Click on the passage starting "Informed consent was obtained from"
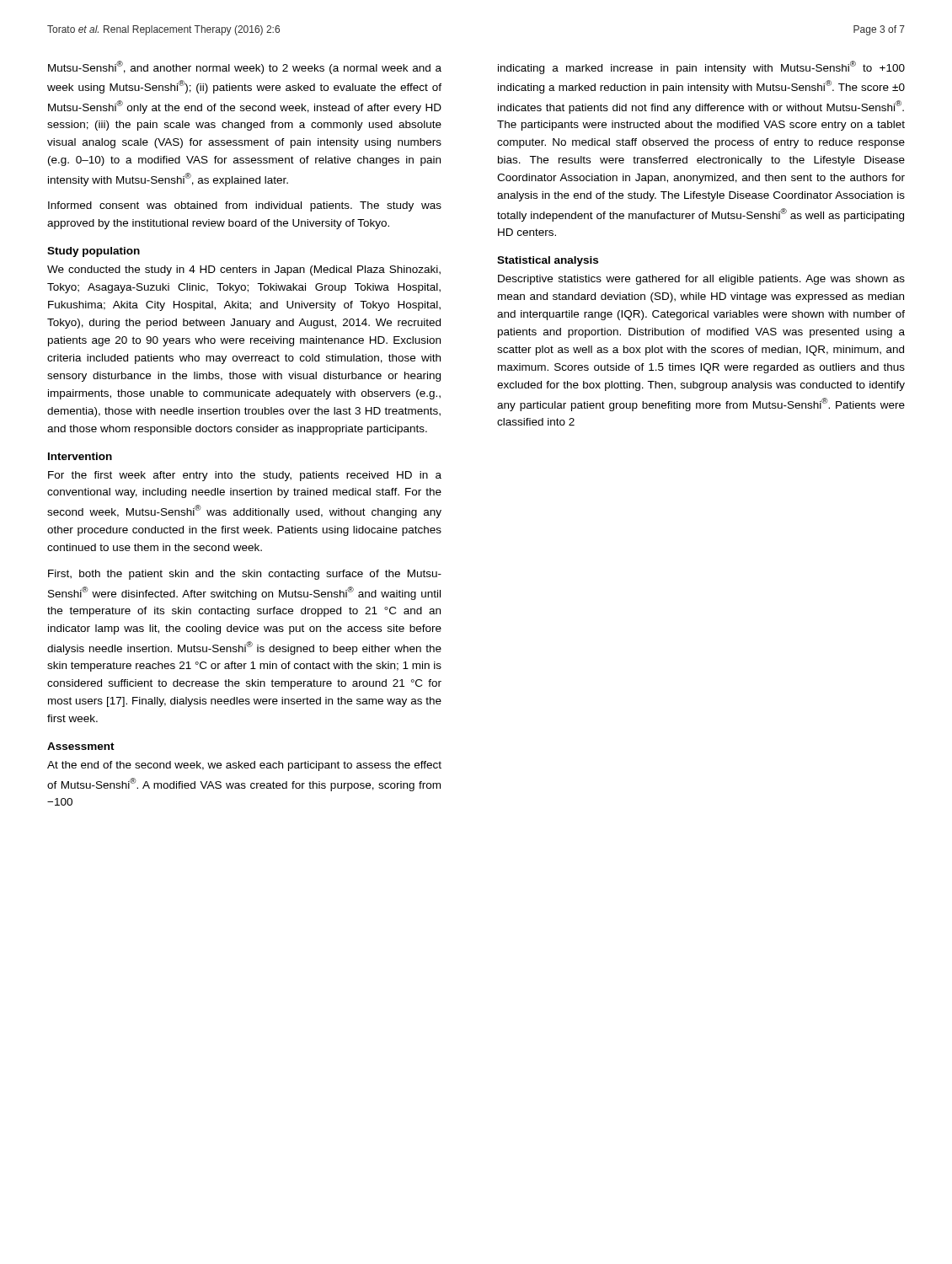Viewport: 952px width, 1264px height. [244, 215]
